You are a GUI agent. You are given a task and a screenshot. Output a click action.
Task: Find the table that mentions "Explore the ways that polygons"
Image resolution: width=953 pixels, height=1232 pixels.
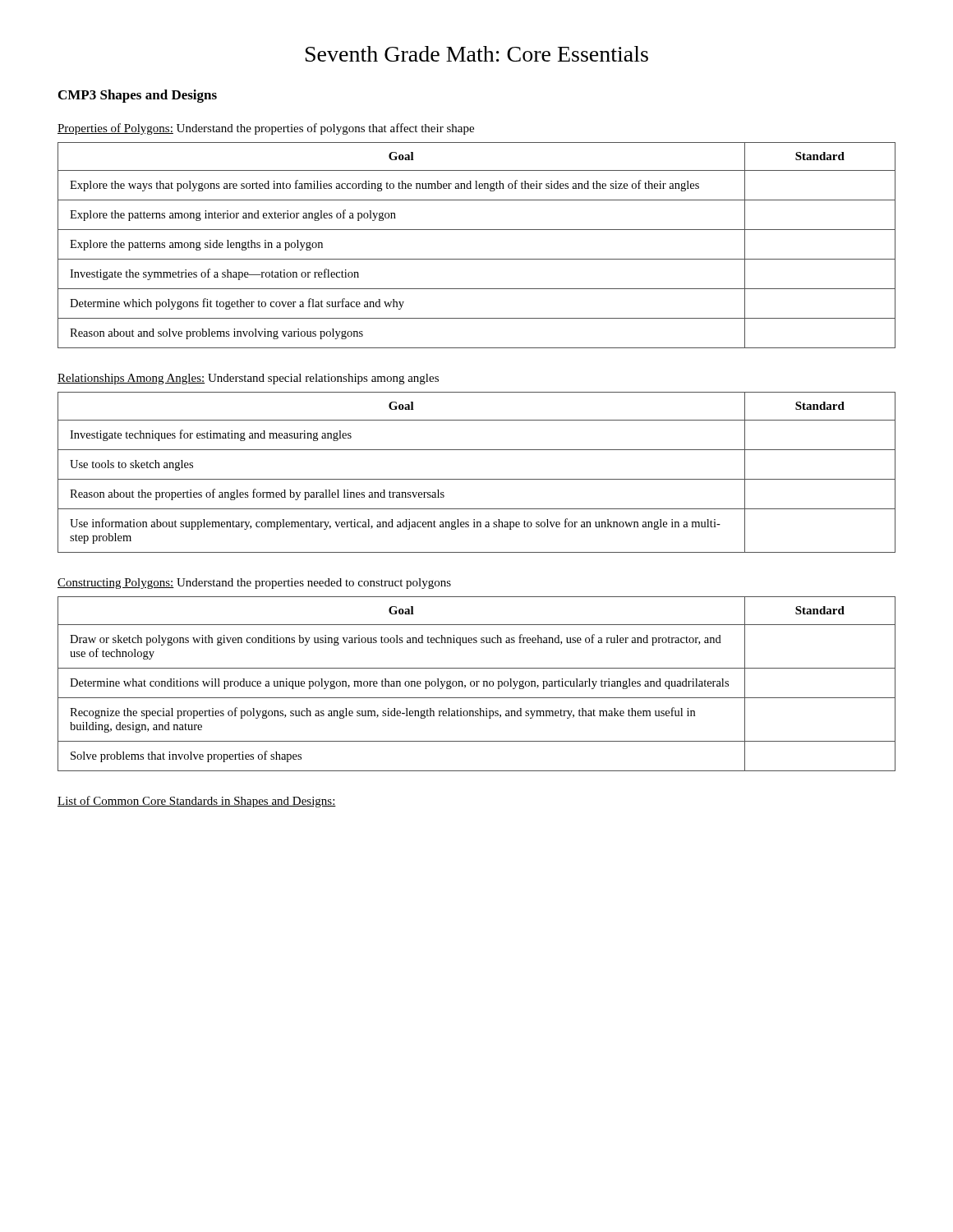tap(476, 245)
